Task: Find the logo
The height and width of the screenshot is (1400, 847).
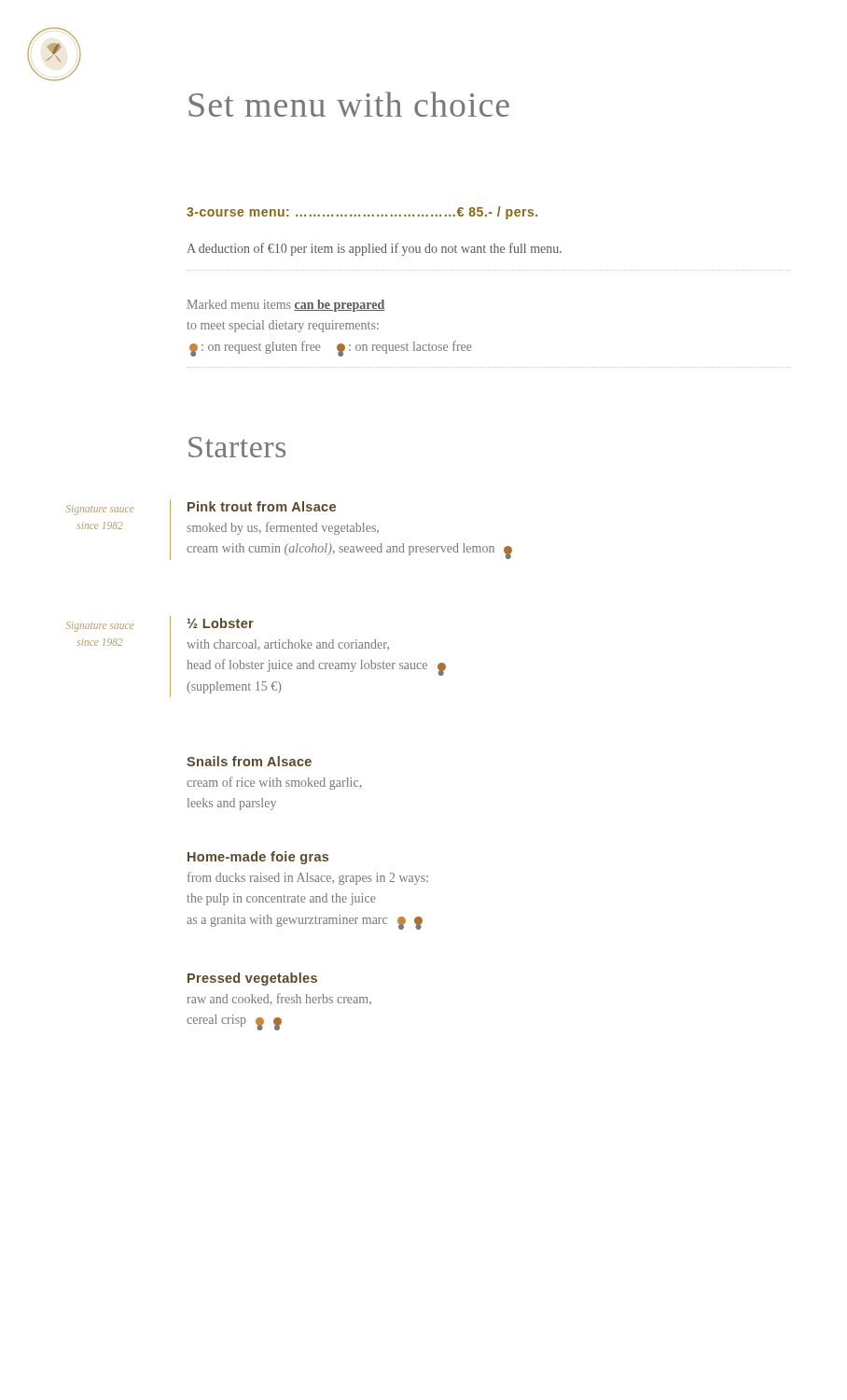Action: click(54, 54)
